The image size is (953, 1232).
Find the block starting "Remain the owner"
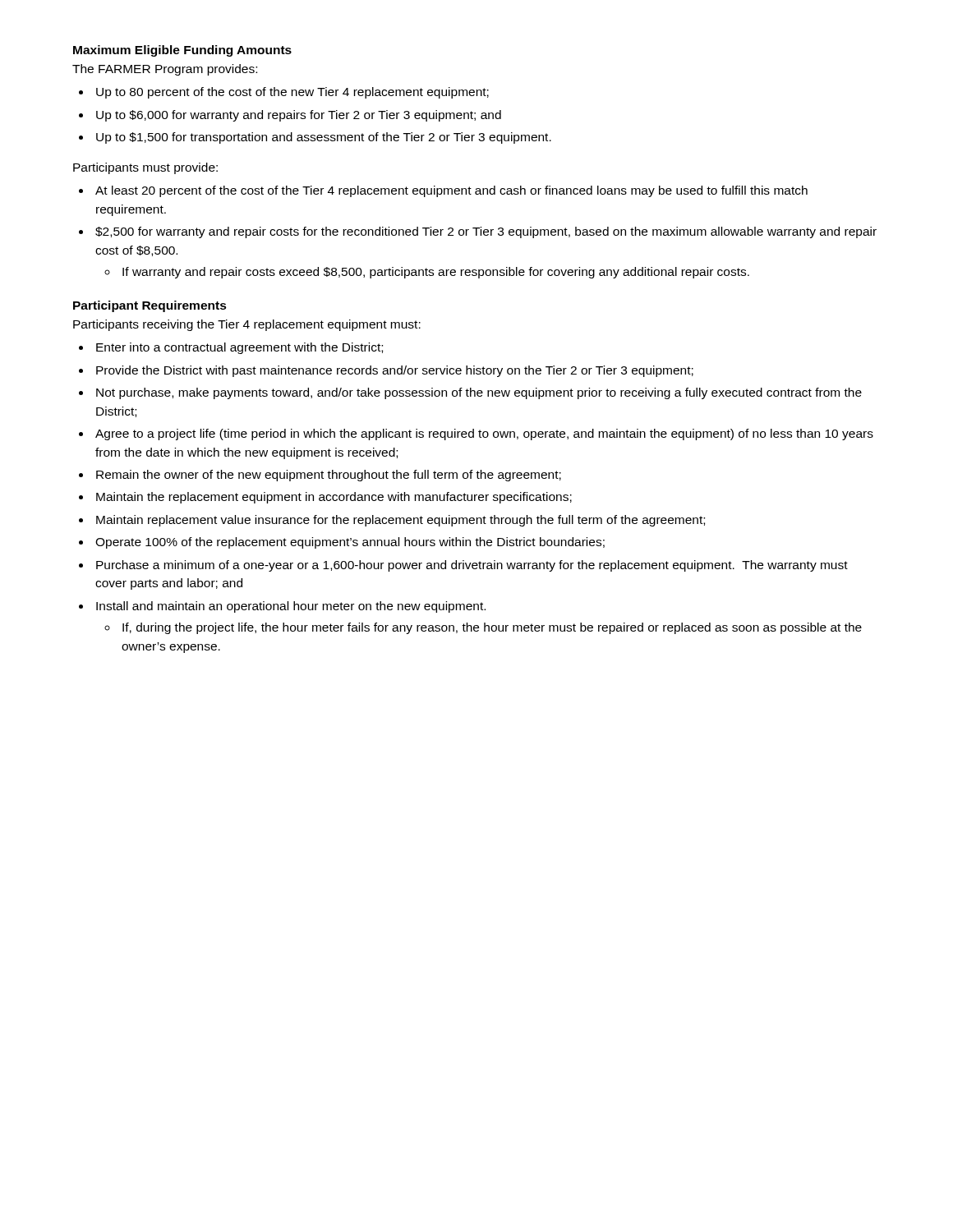[x=329, y=474]
